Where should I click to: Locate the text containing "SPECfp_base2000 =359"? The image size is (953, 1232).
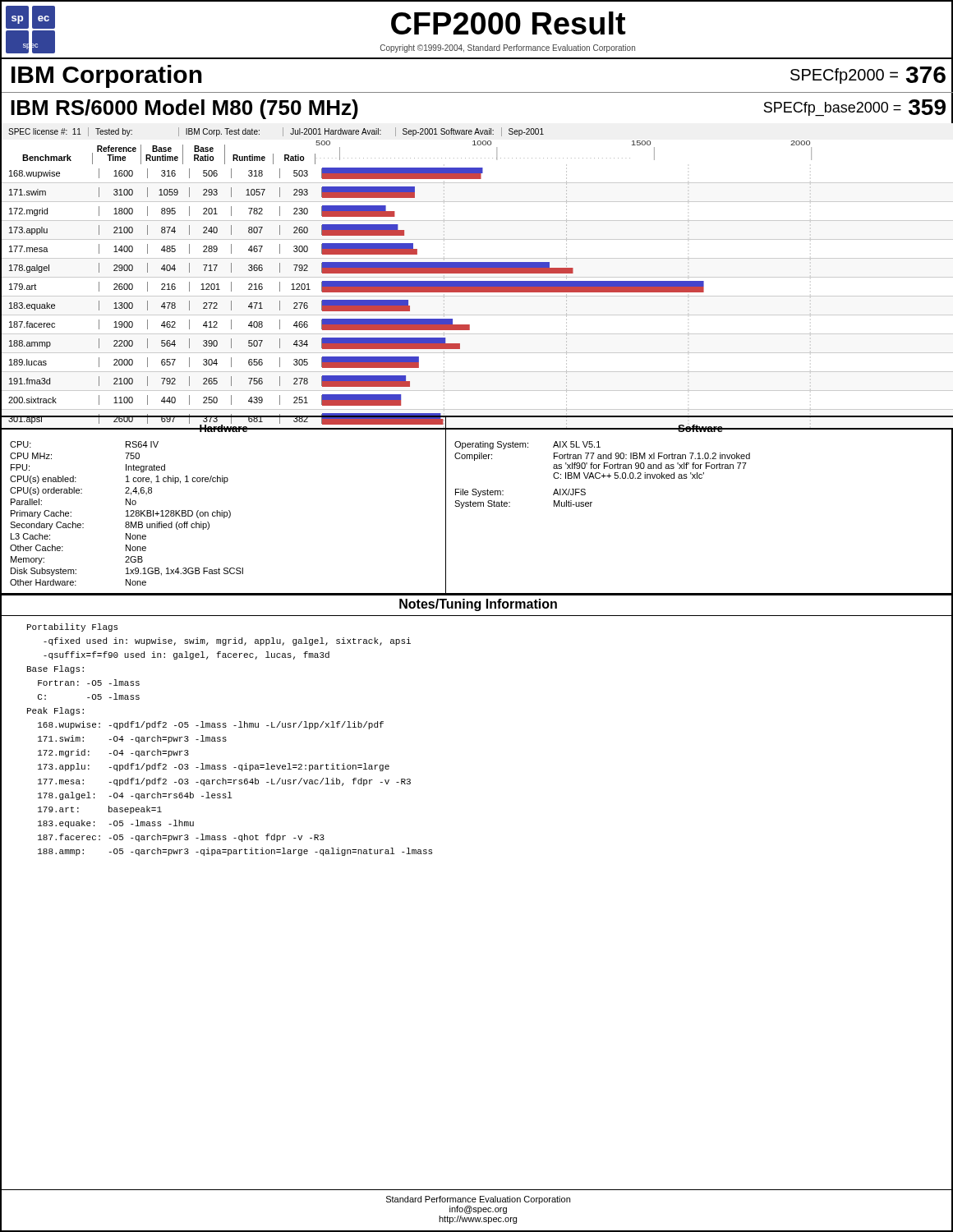tap(855, 108)
